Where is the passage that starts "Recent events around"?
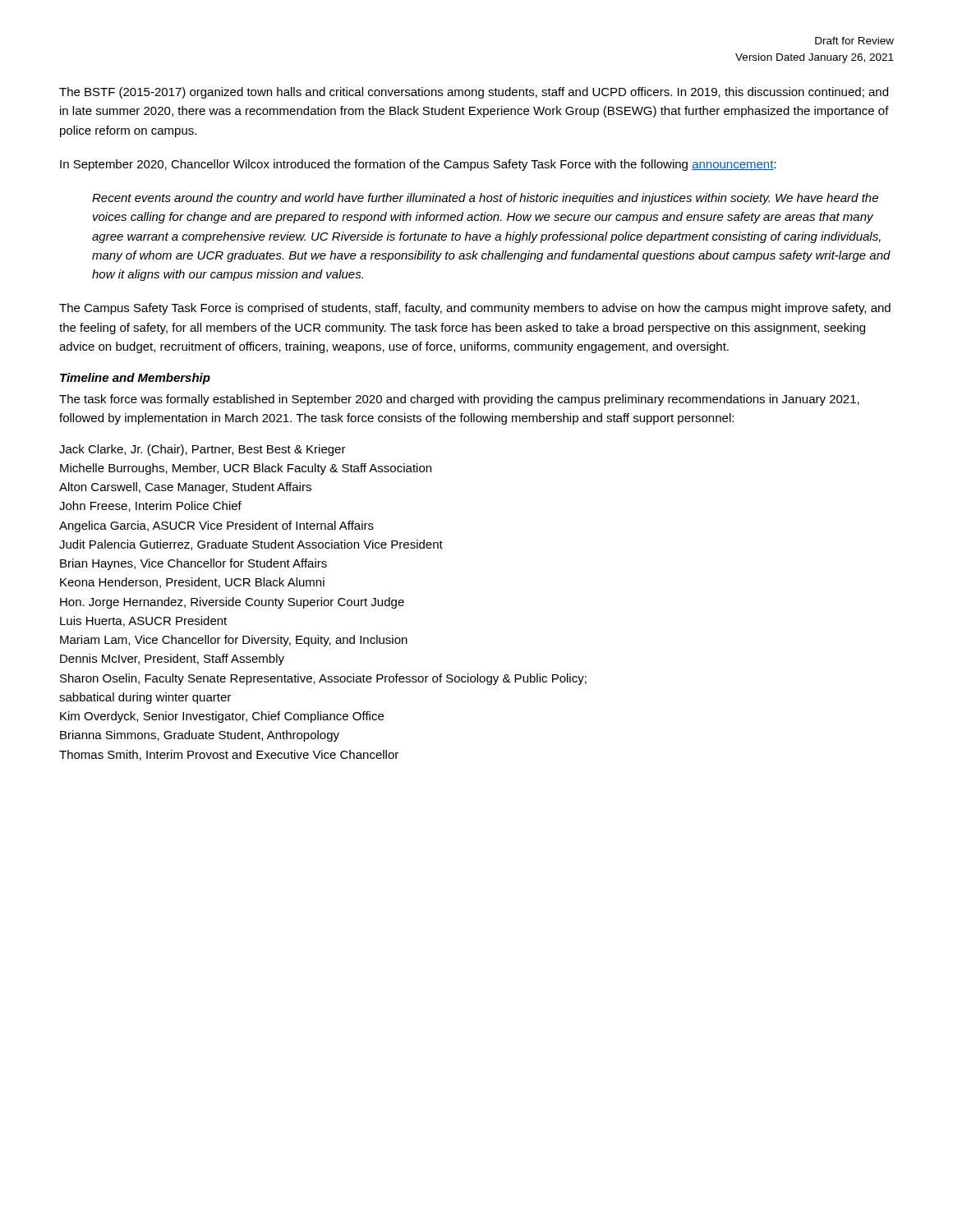 [x=491, y=236]
